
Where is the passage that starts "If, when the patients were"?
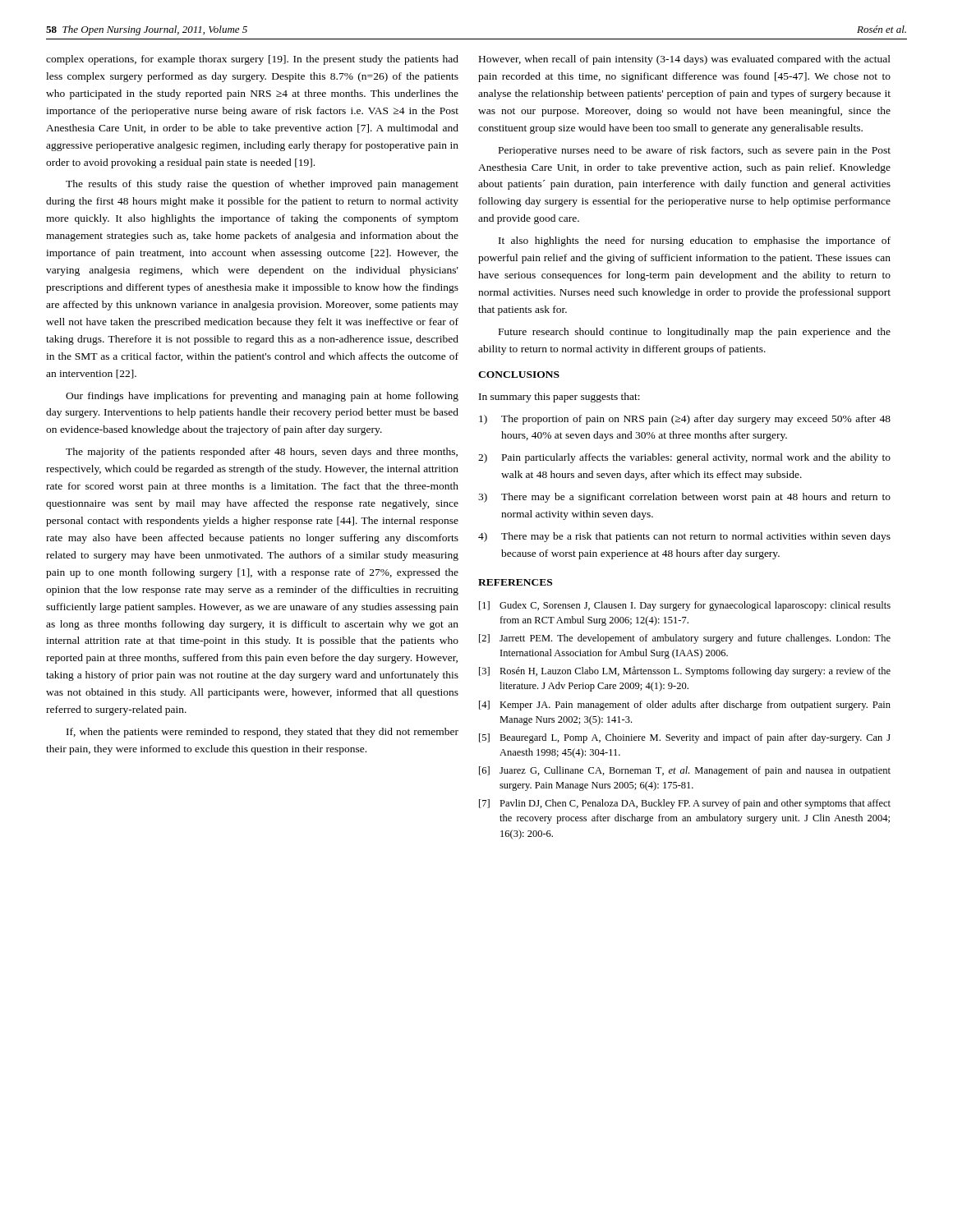pos(252,741)
